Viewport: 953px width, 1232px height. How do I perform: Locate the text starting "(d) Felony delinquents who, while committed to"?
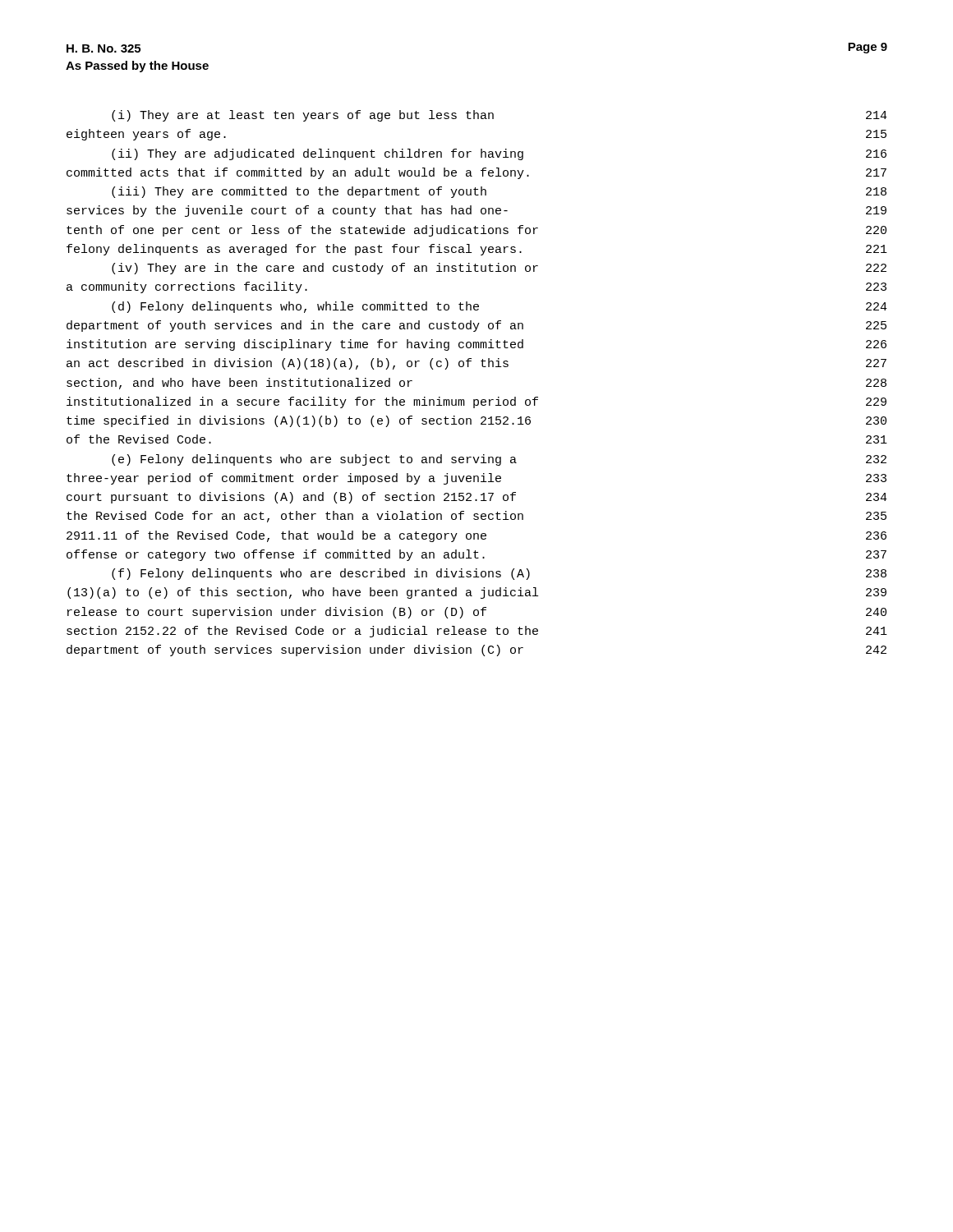476,374
